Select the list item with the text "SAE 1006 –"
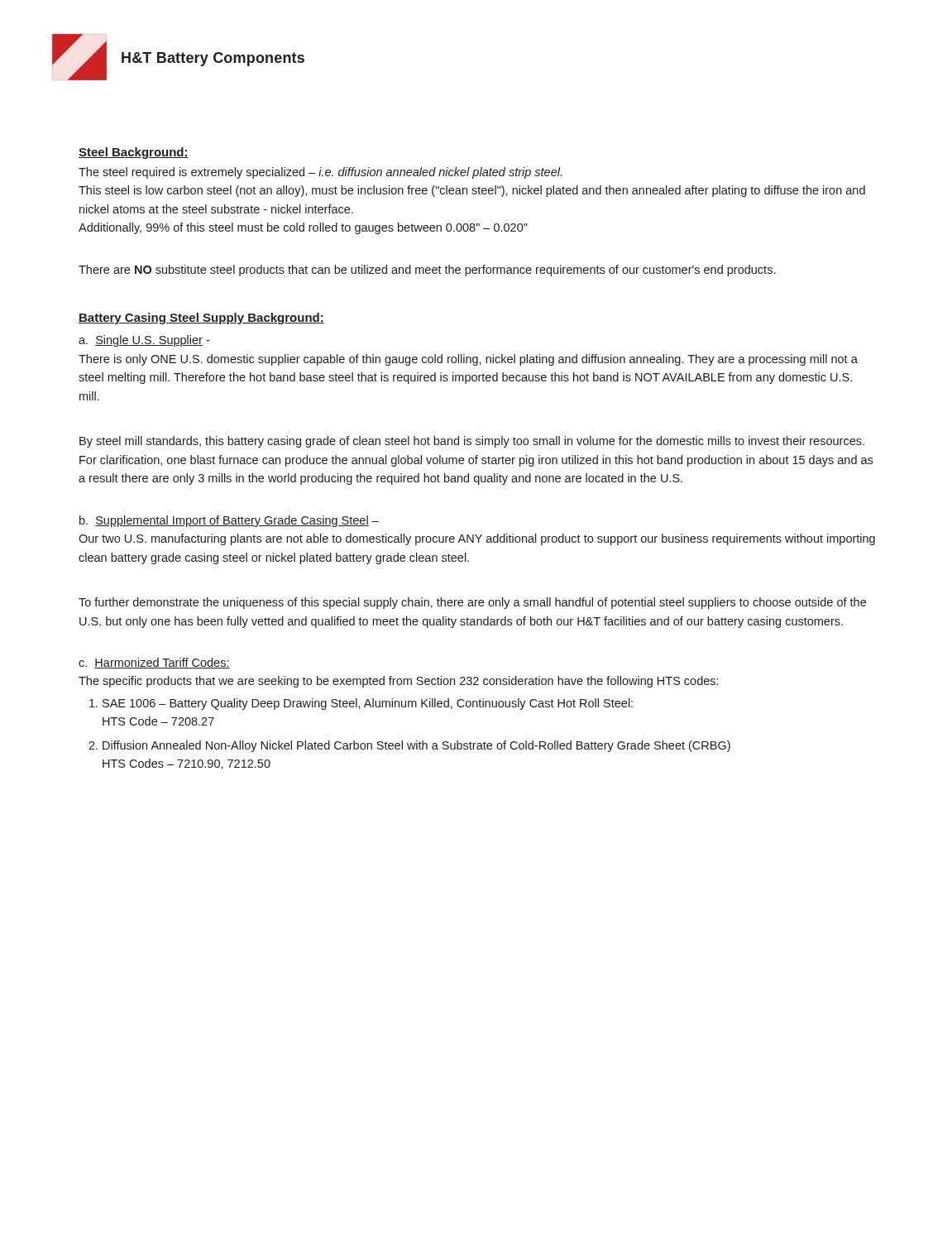Screen dimensions: 1241x952 click(368, 712)
